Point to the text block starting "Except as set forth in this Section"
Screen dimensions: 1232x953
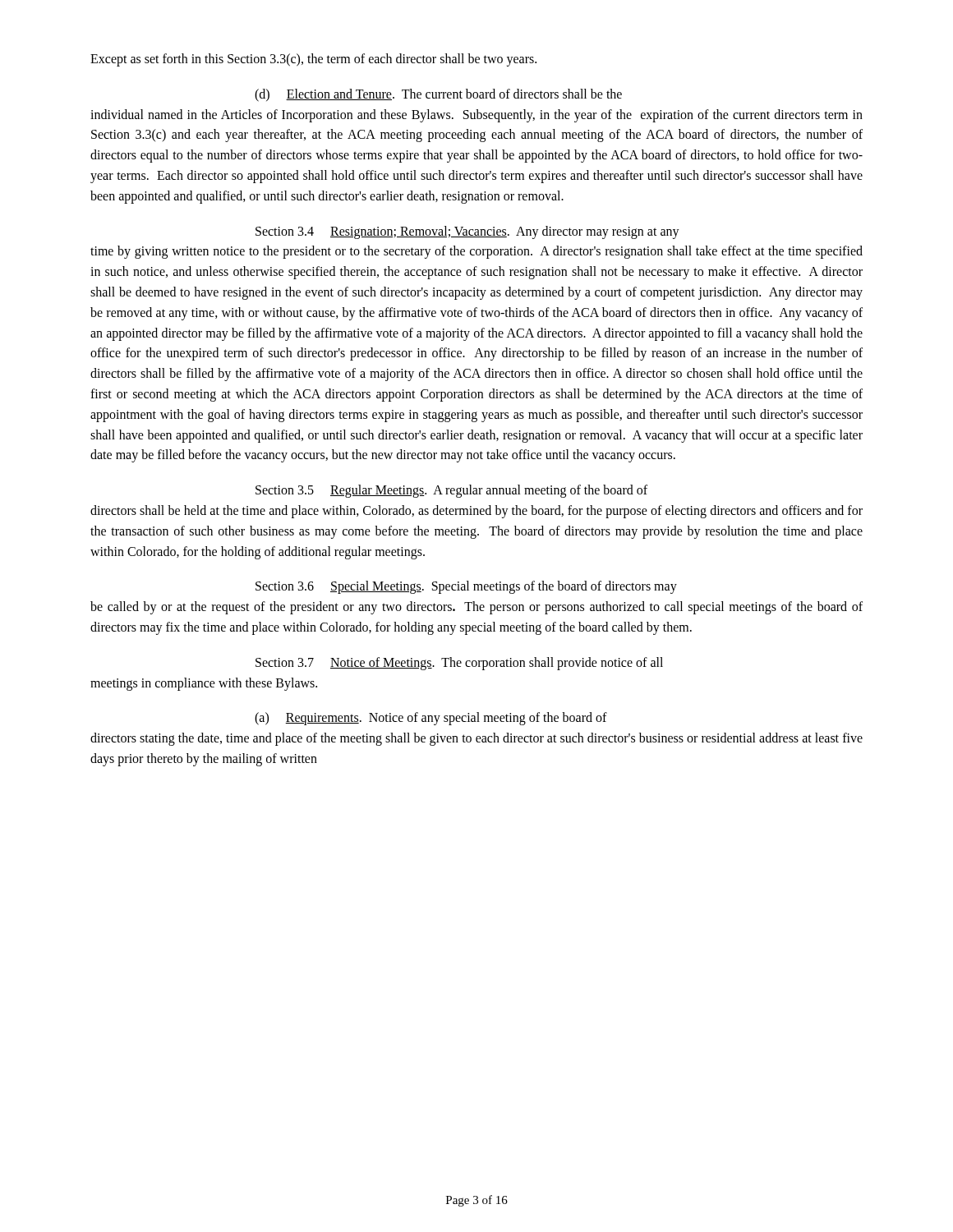click(x=314, y=59)
